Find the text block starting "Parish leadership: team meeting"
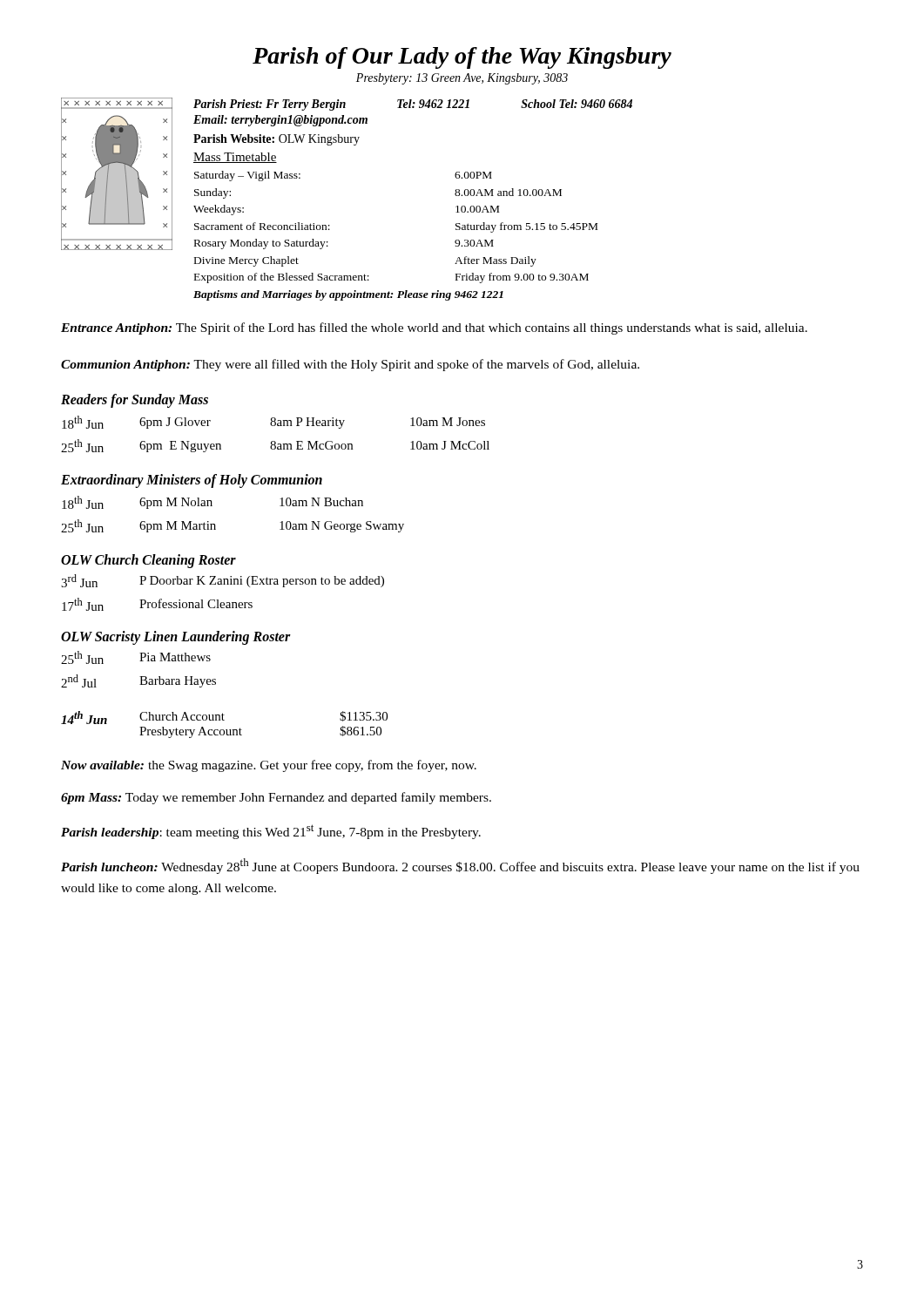The width and height of the screenshot is (924, 1307). point(271,830)
